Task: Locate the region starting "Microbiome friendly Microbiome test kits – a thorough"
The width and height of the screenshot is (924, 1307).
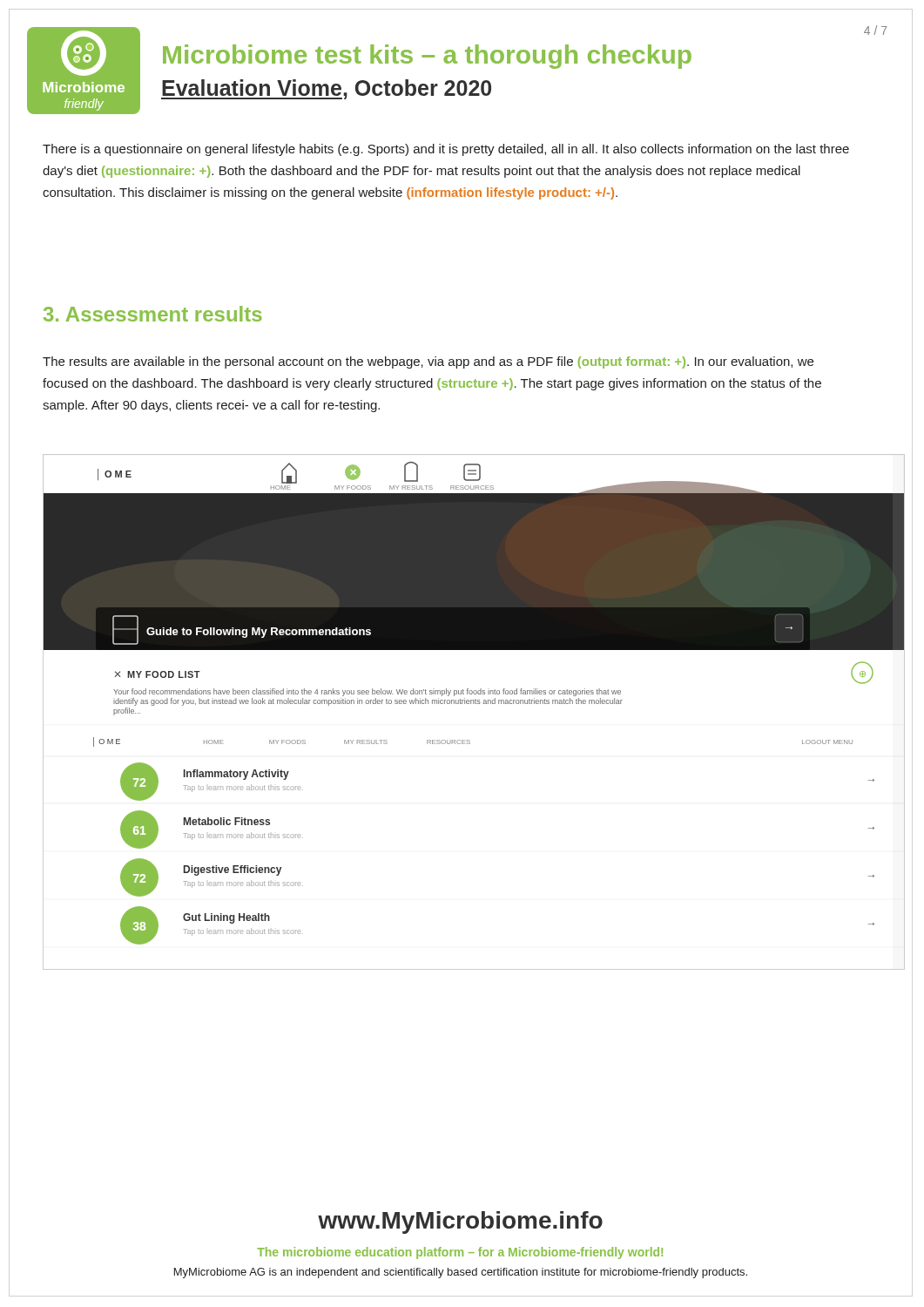Action: (x=360, y=71)
